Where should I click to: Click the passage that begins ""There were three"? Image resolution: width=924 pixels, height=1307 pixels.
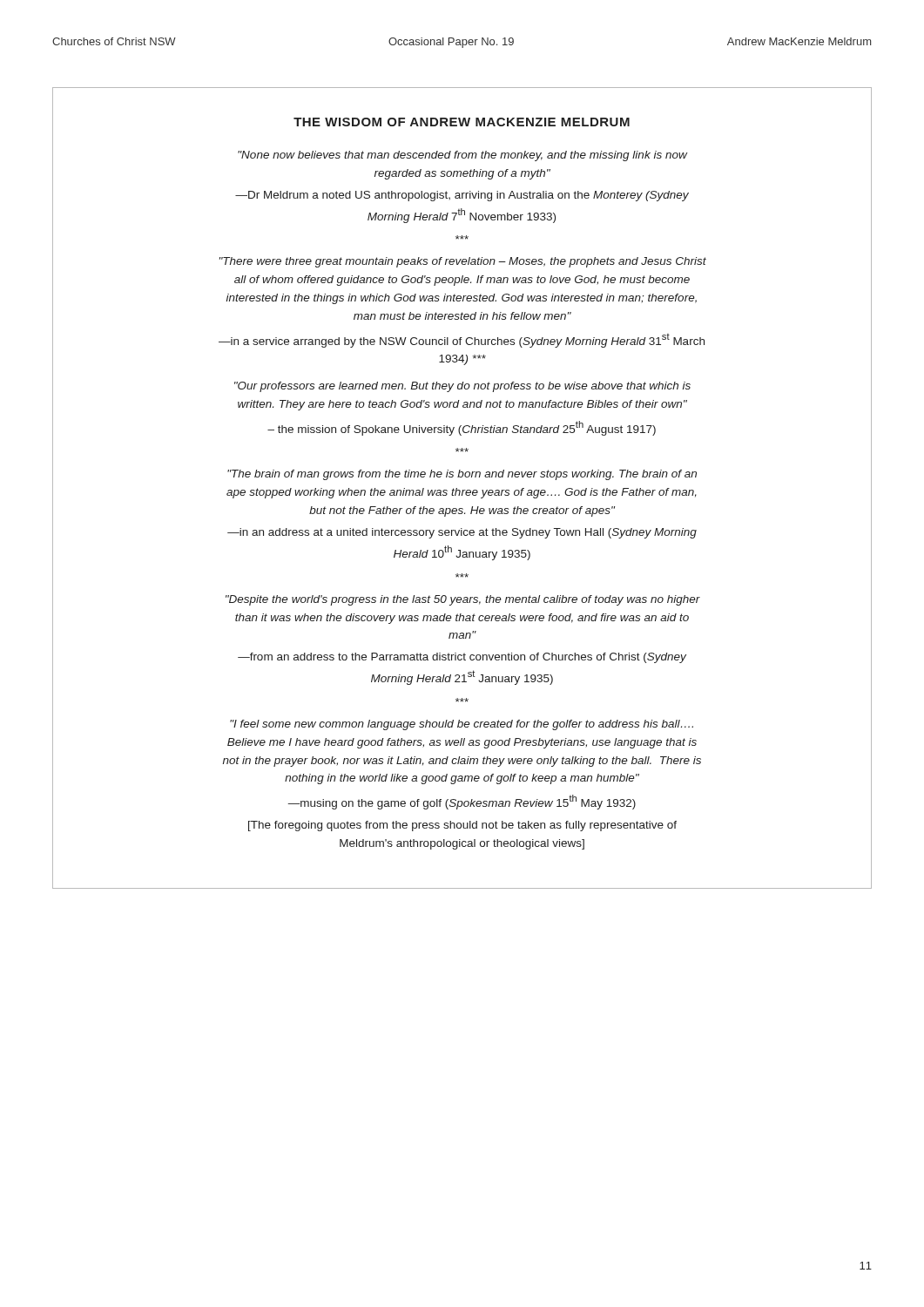tap(462, 311)
